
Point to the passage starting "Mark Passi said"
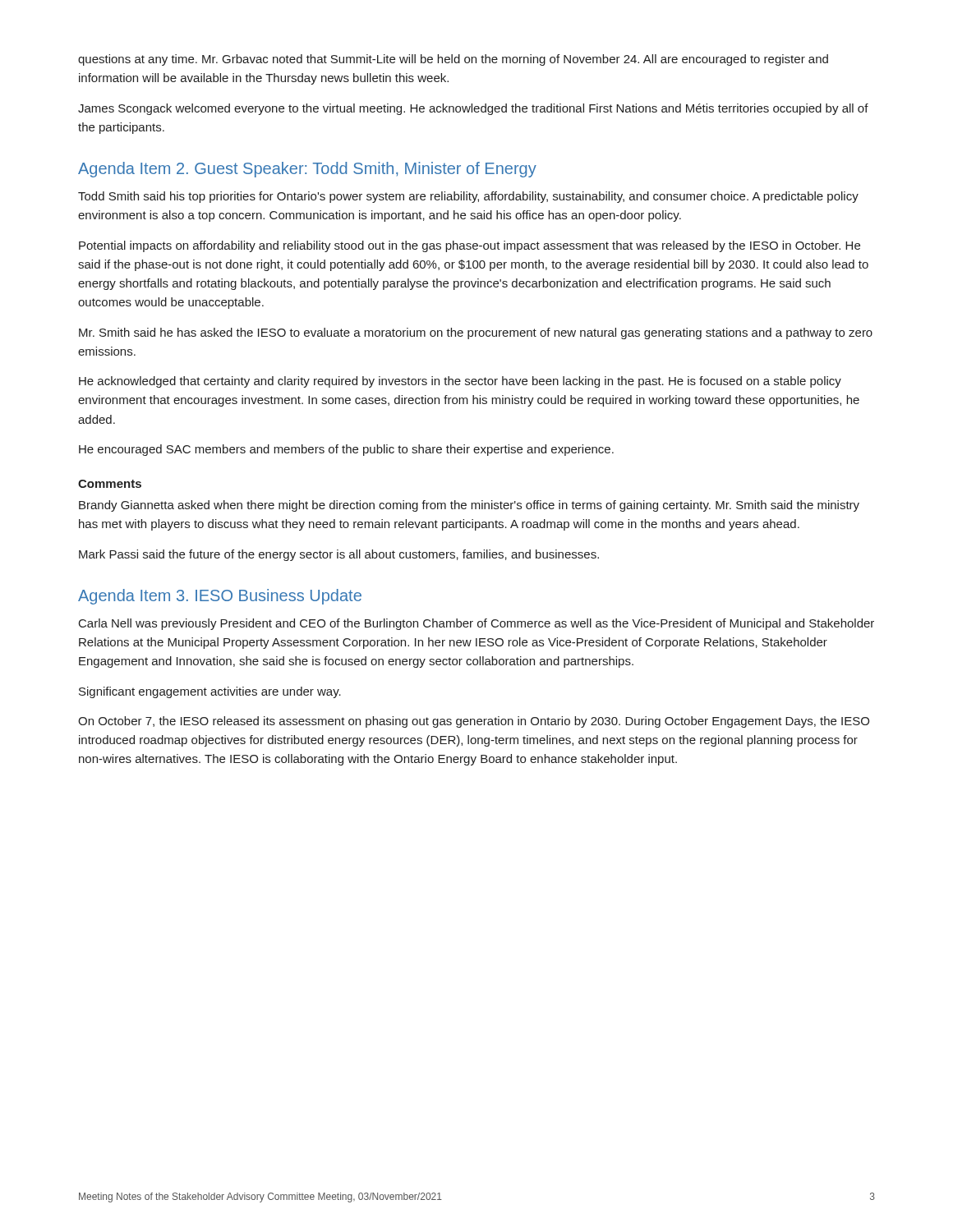click(476, 554)
